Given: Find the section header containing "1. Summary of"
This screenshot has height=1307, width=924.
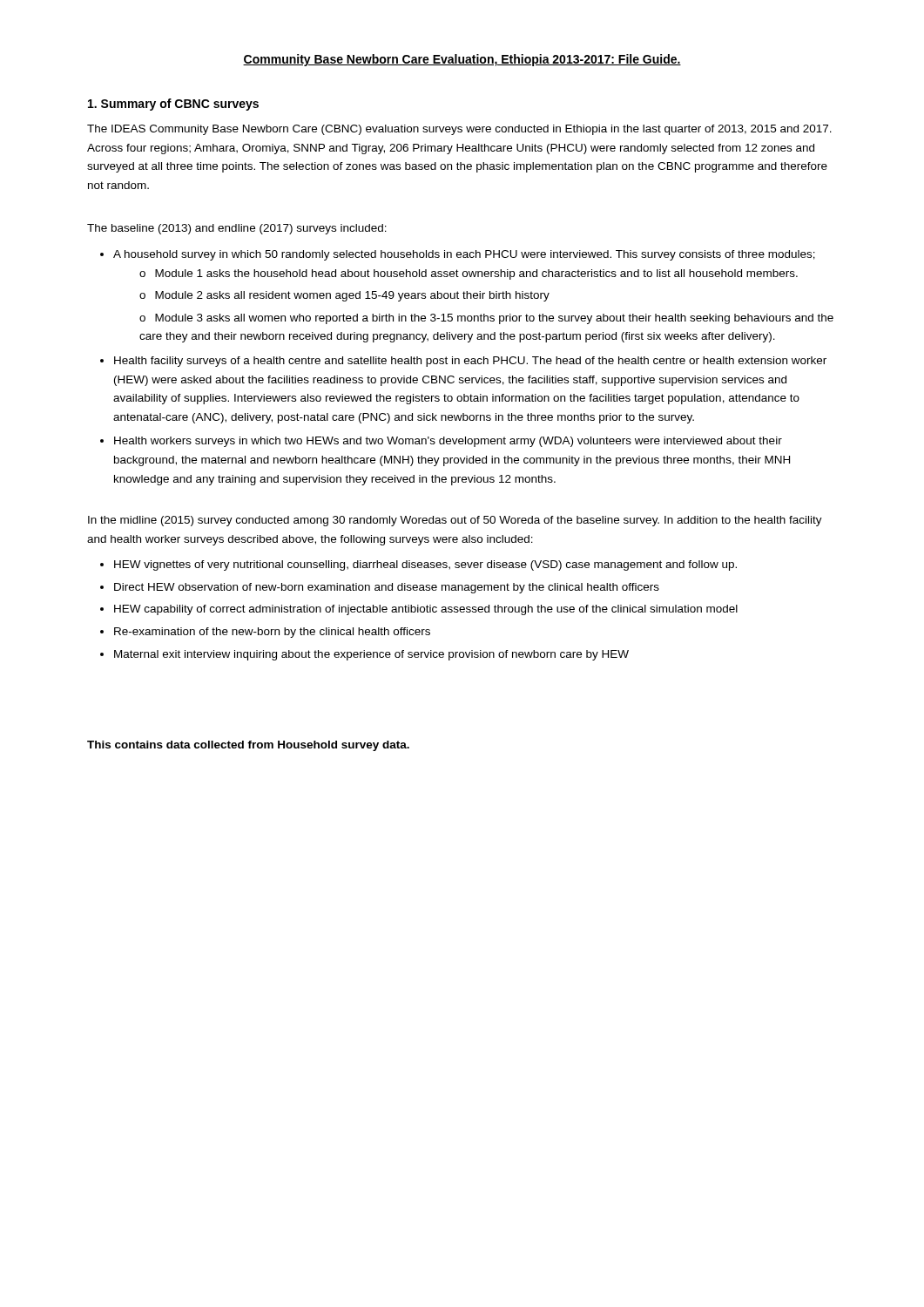Looking at the screenshot, I should point(173,104).
